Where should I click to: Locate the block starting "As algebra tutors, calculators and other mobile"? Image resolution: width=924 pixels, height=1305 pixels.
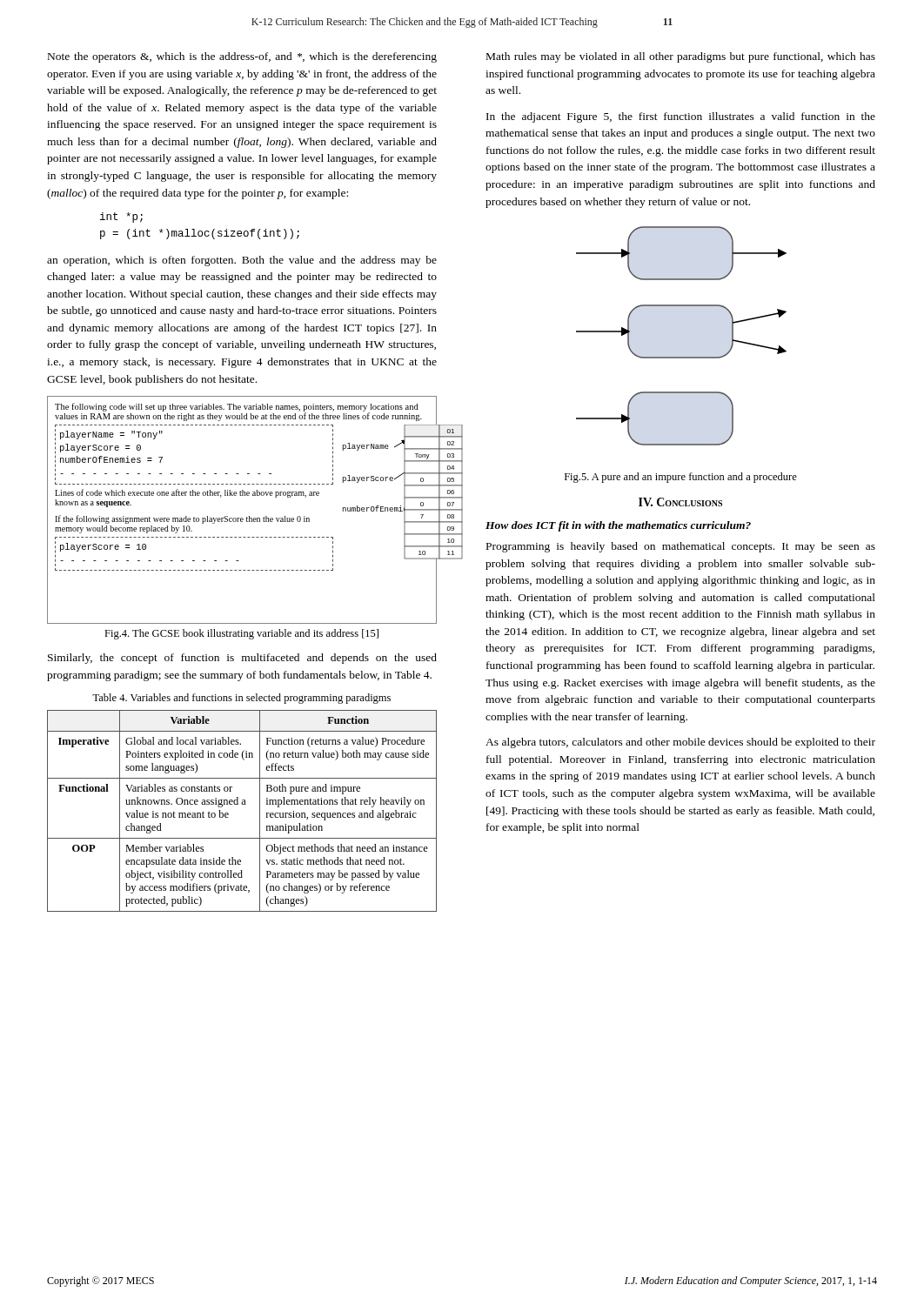coord(680,785)
